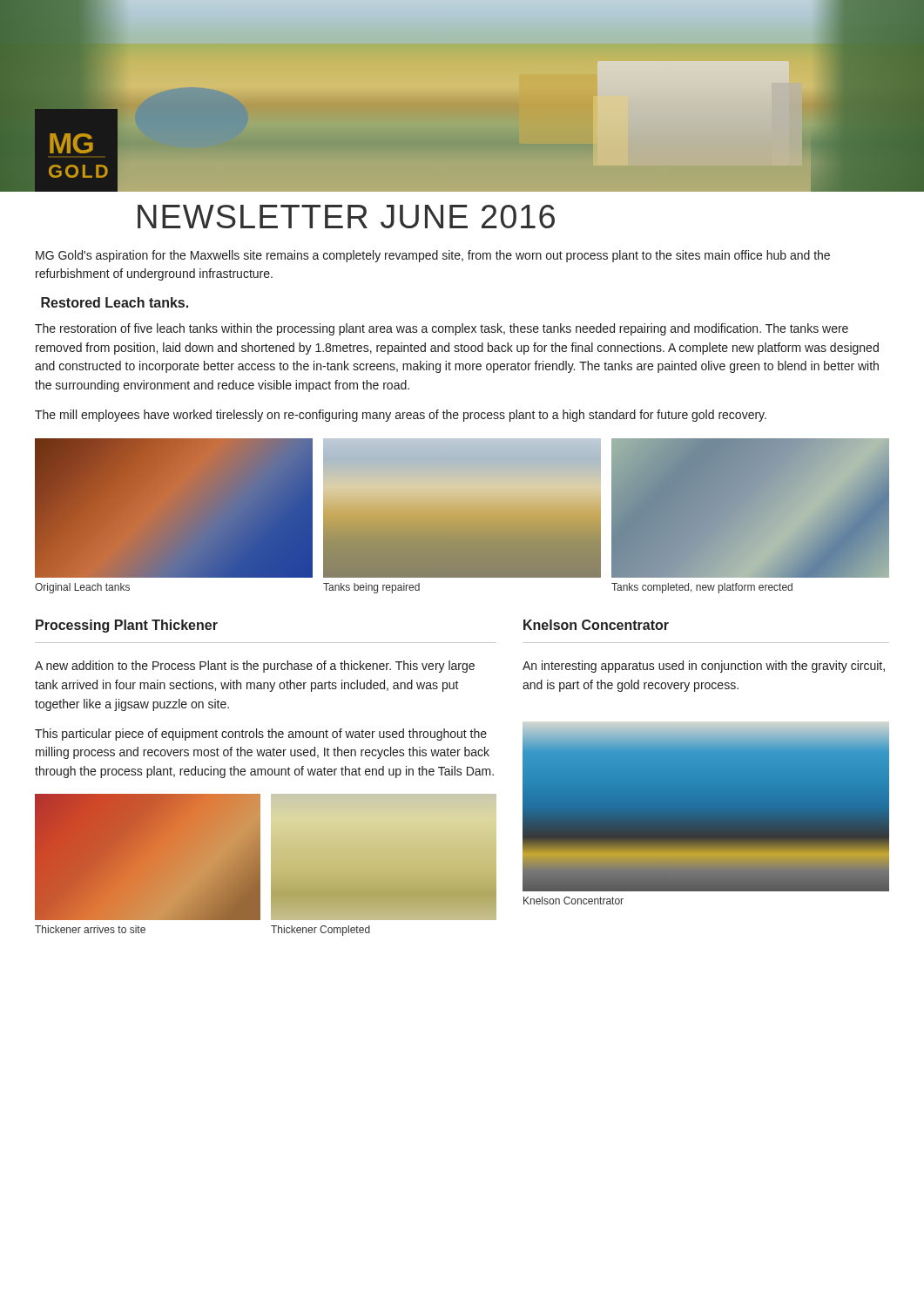The width and height of the screenshot is (924, 1307).
Task: Locate the caption containing "Knelson Concentrator"
Action: click(573, 901)
